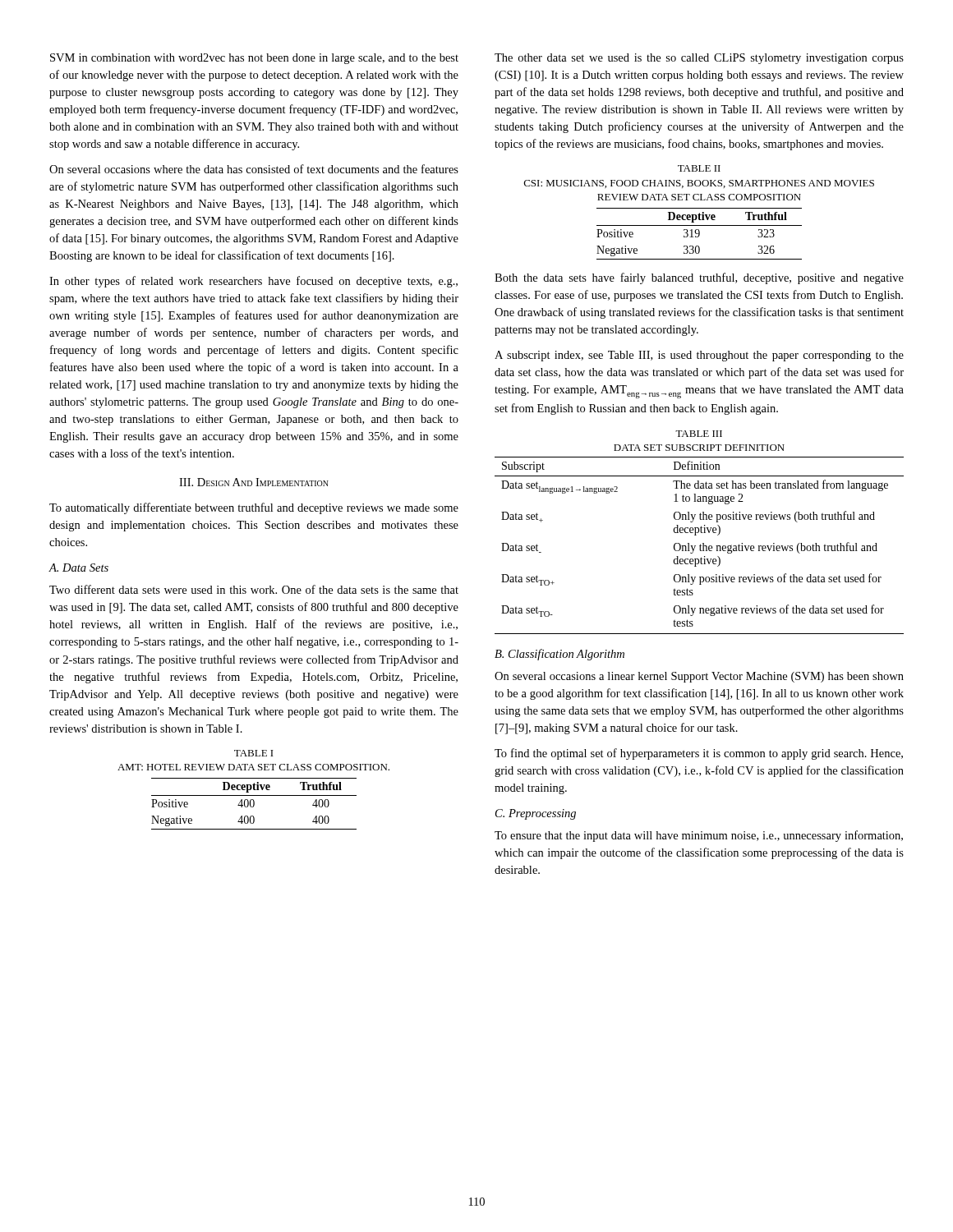953x1232 pixels.
Task: Locate the section header with the text "B. Classification Algorithm"
Action: [x=559, y=655]
